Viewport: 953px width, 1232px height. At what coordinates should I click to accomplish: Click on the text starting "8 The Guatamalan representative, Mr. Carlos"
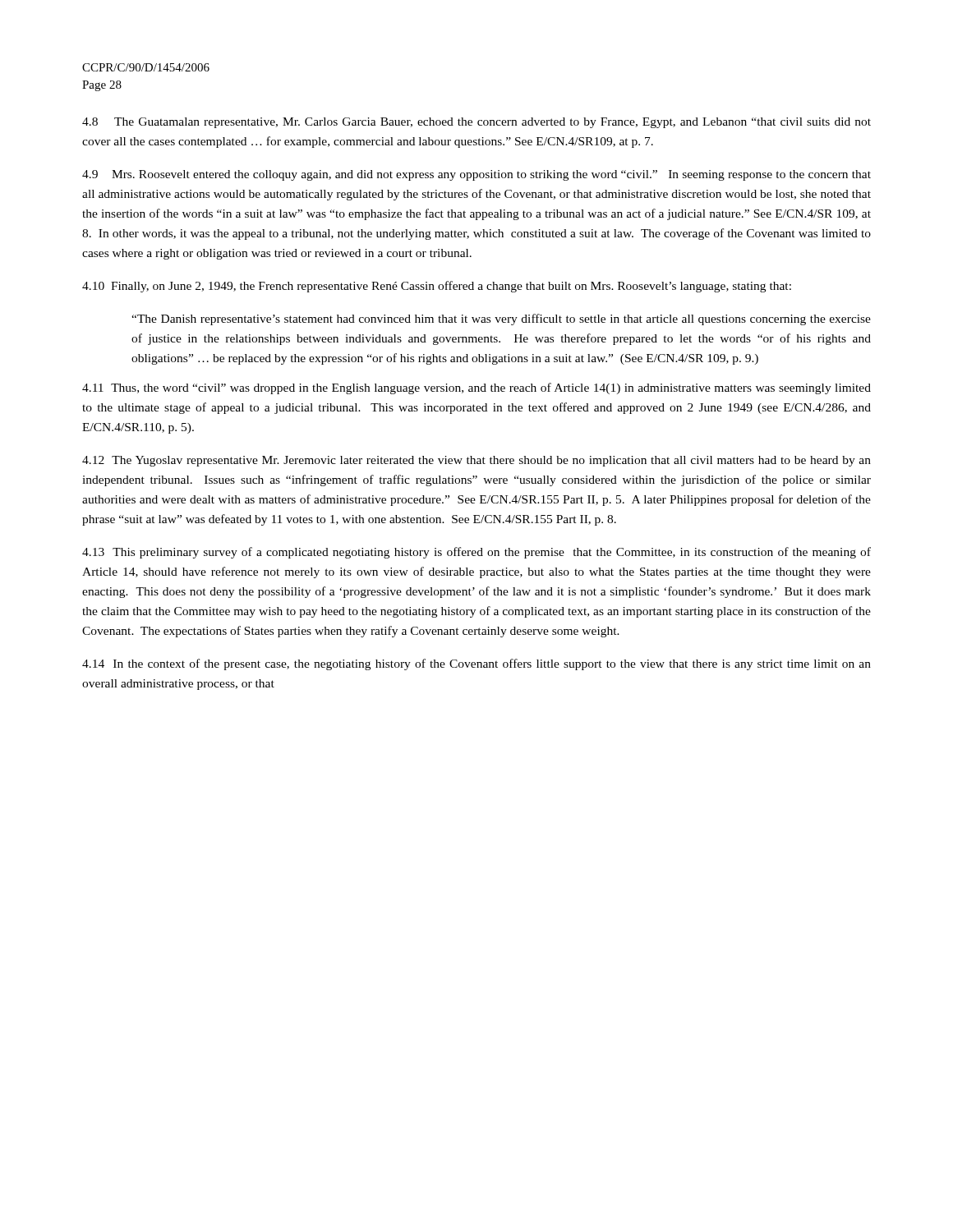[476, 131]
